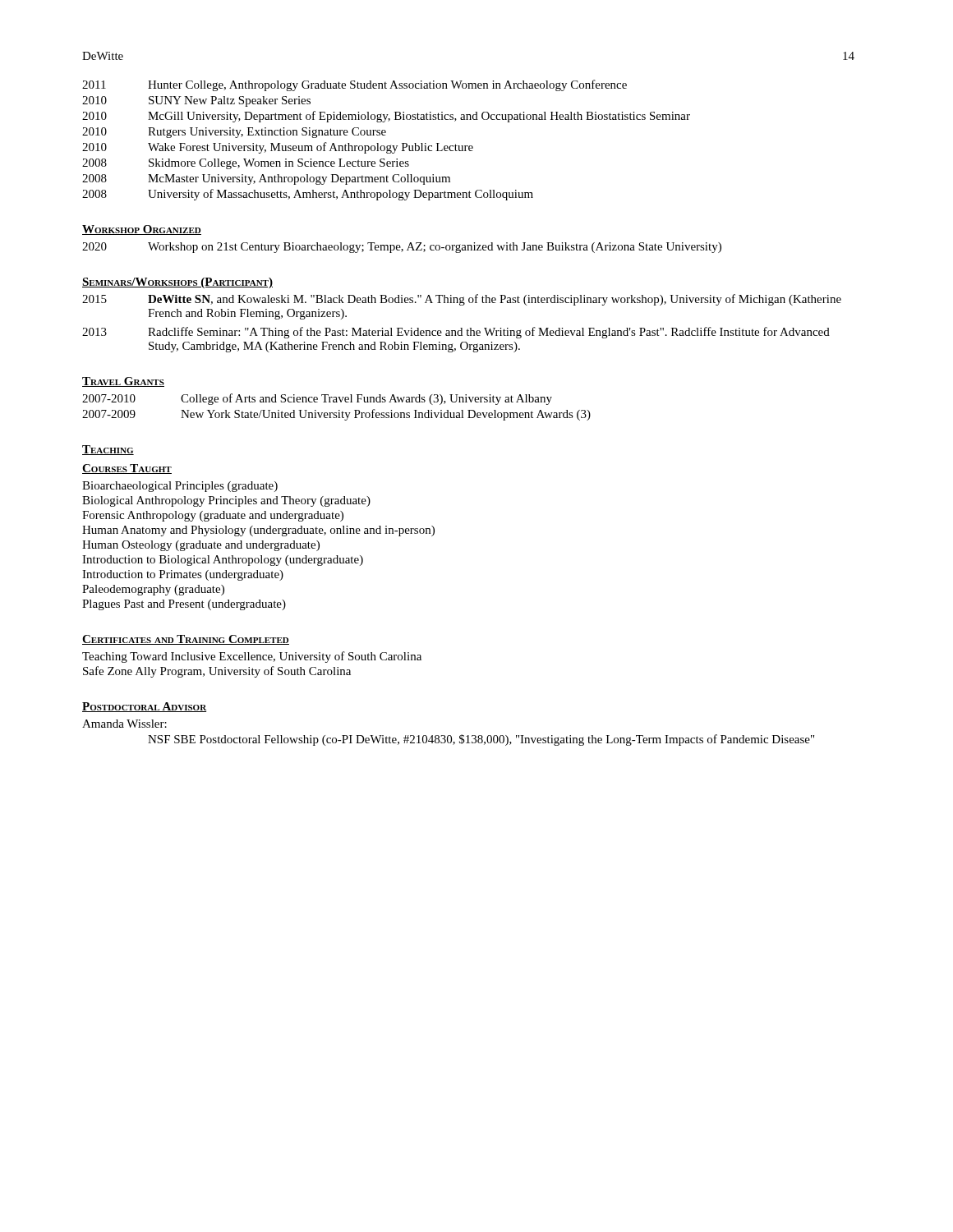The height and width of the screenshot is (1232, 953).
Task: Point to the block beginning "Biological Anthropology Principles"
Action: pos(226,500)
